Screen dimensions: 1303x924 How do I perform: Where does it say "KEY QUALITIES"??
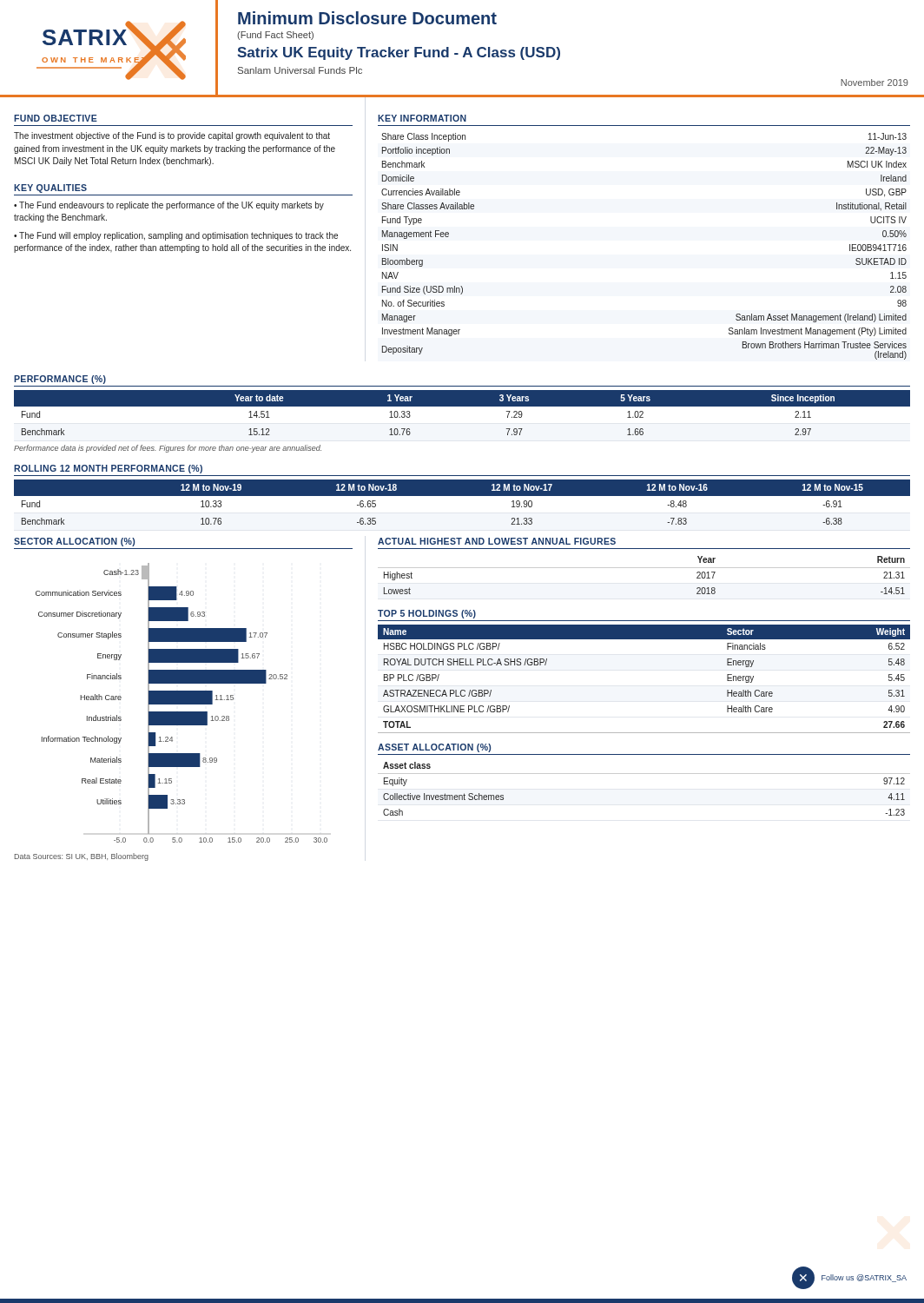tap(51, 187)
